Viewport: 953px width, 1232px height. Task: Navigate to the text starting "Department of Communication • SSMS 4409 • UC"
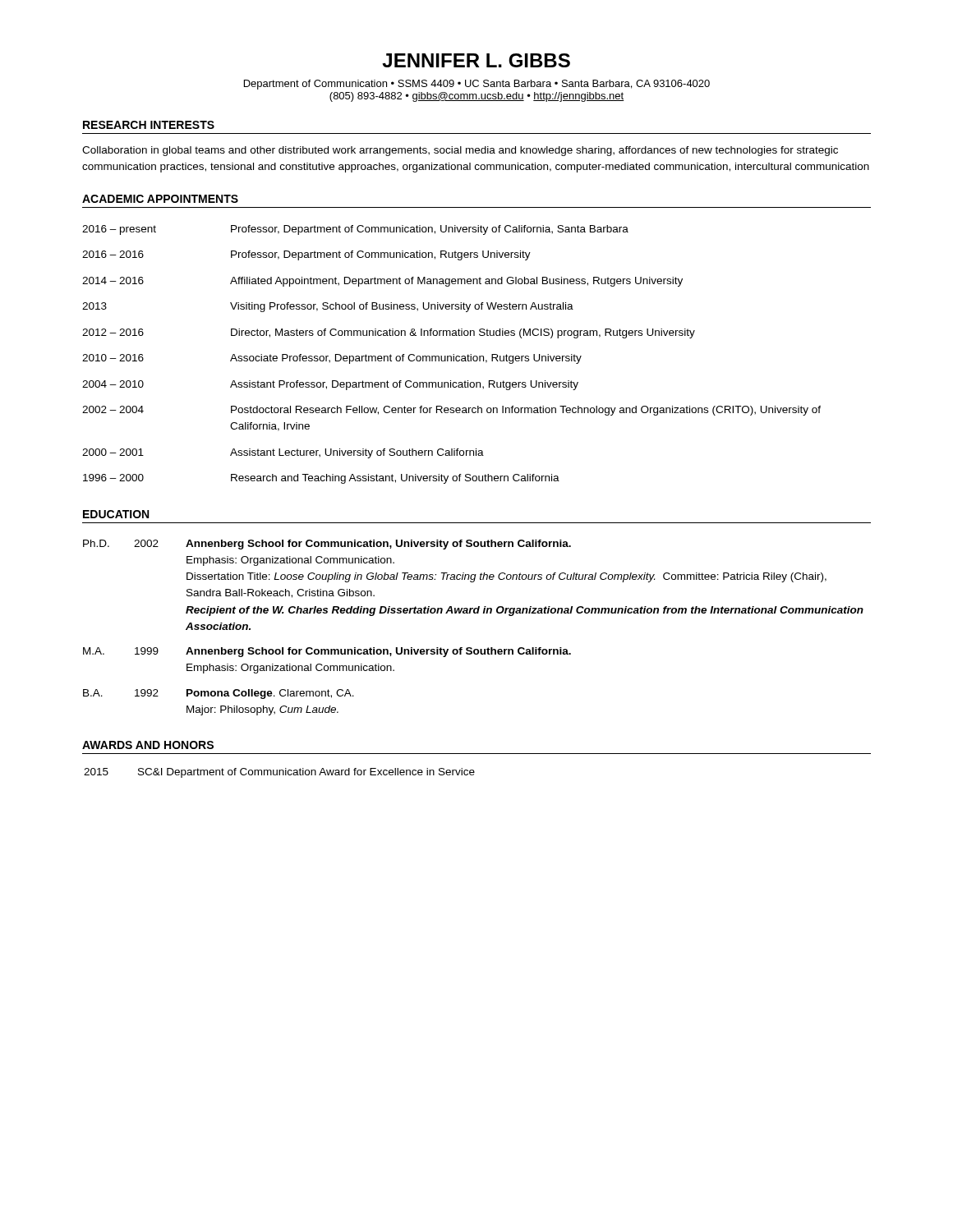(x=476, y=90)
